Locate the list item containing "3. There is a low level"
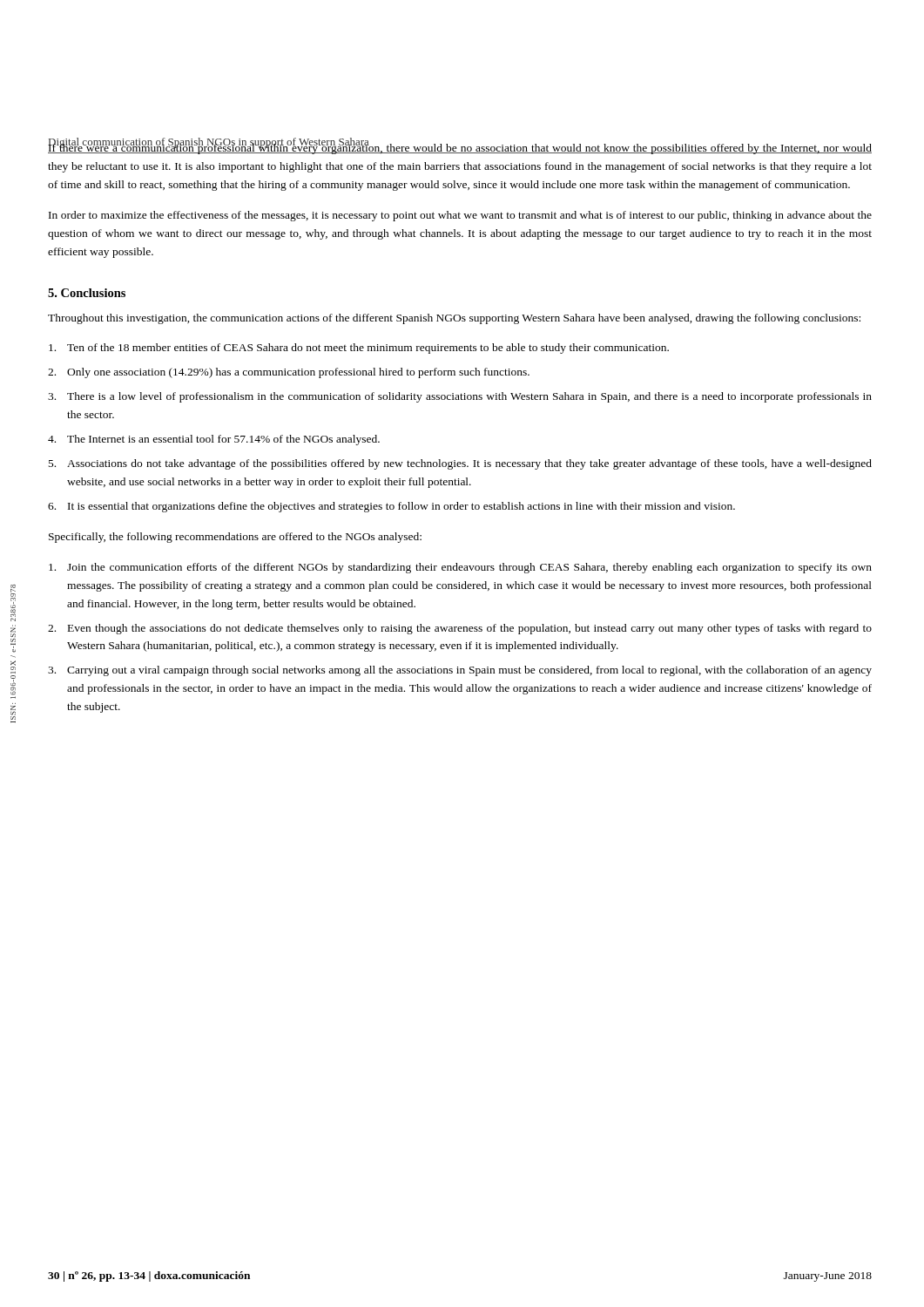This screenshot has height=1307, width=924. pos(460,406)
